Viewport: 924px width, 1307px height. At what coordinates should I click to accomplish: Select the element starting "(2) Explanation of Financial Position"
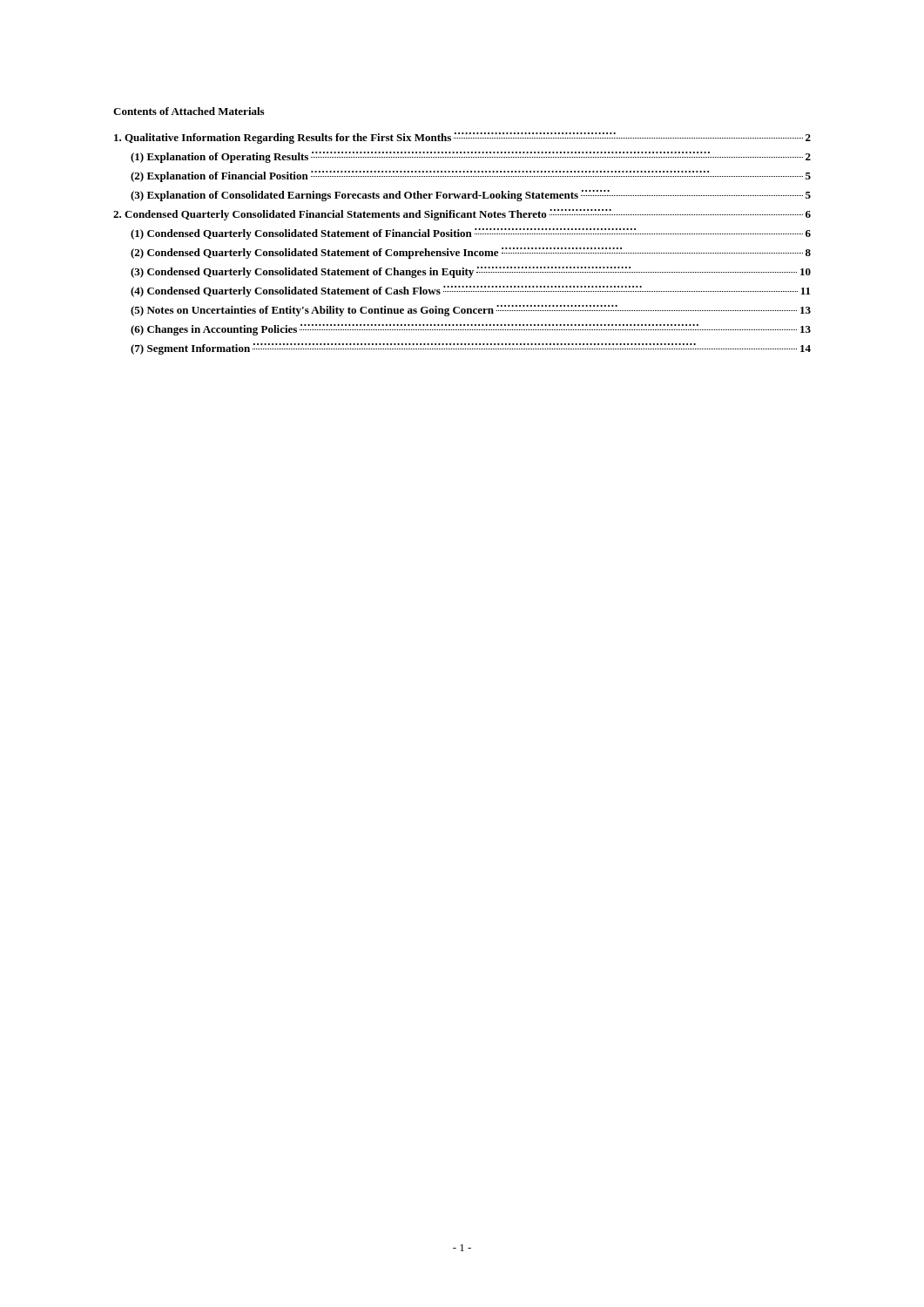[471, 175]
